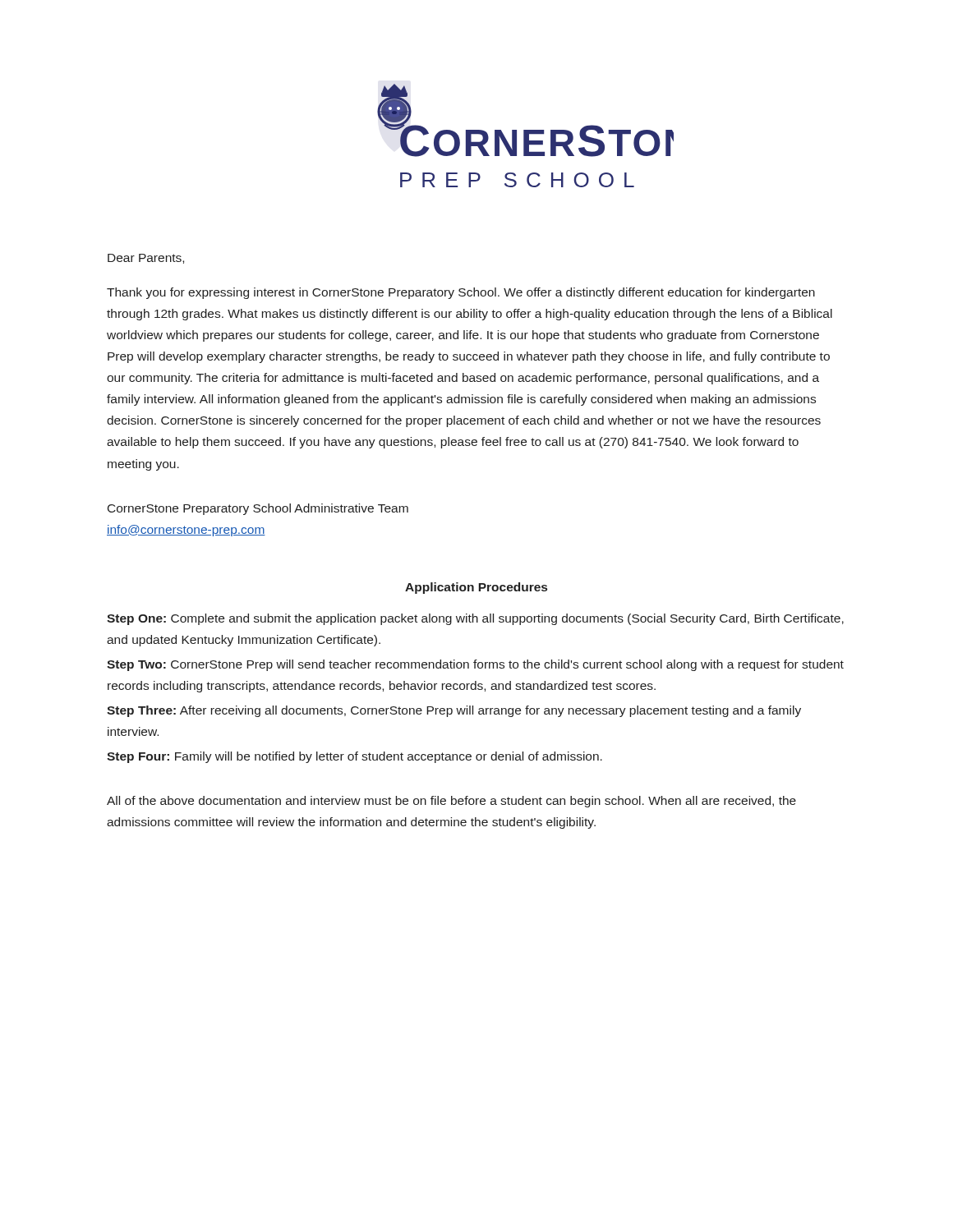Select the list item with the text "Step Four: Family"
This screenshot has height=1232, width=953.
click(x=355, y=756)
